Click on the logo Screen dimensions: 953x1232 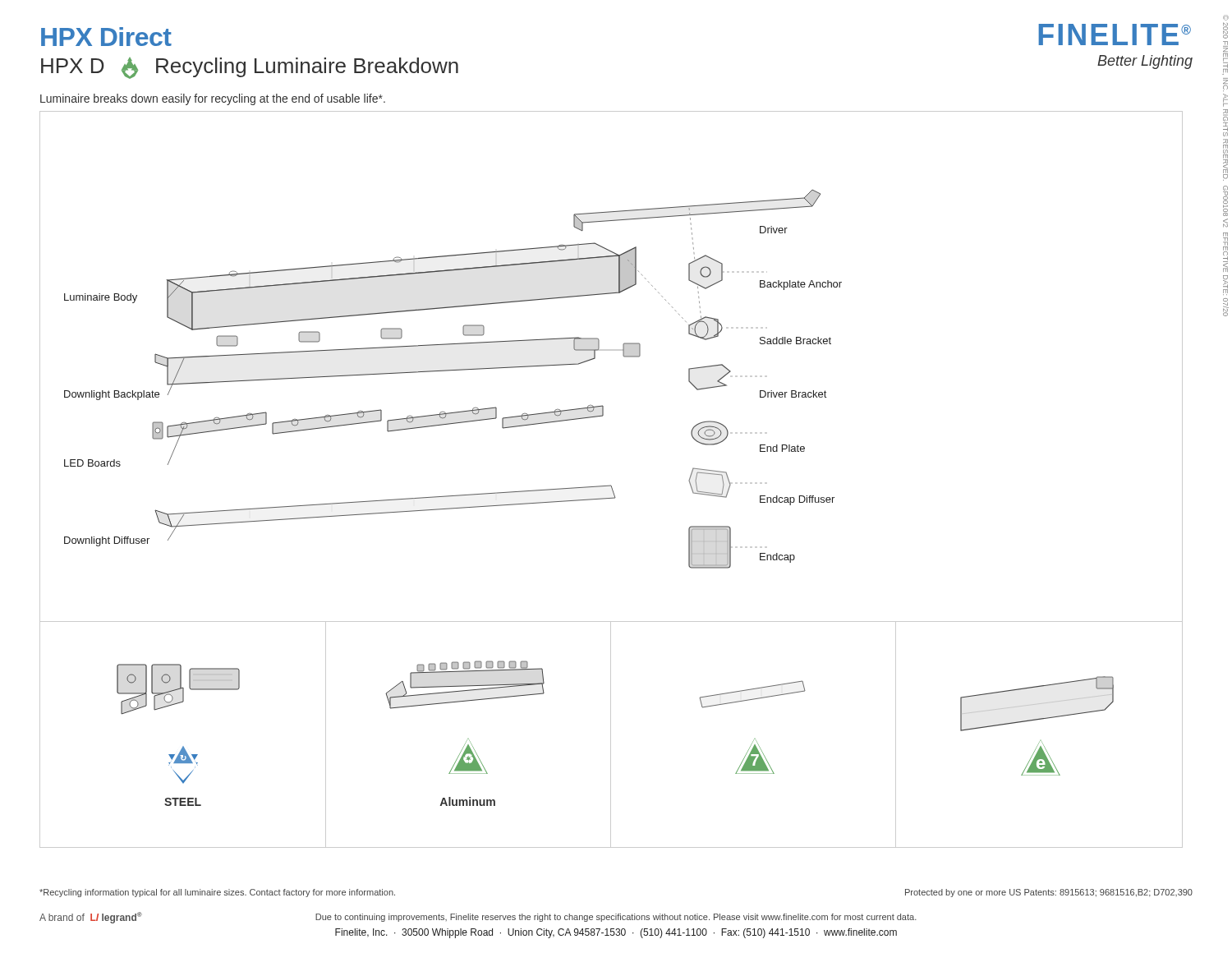click(x=1115, y=44)
